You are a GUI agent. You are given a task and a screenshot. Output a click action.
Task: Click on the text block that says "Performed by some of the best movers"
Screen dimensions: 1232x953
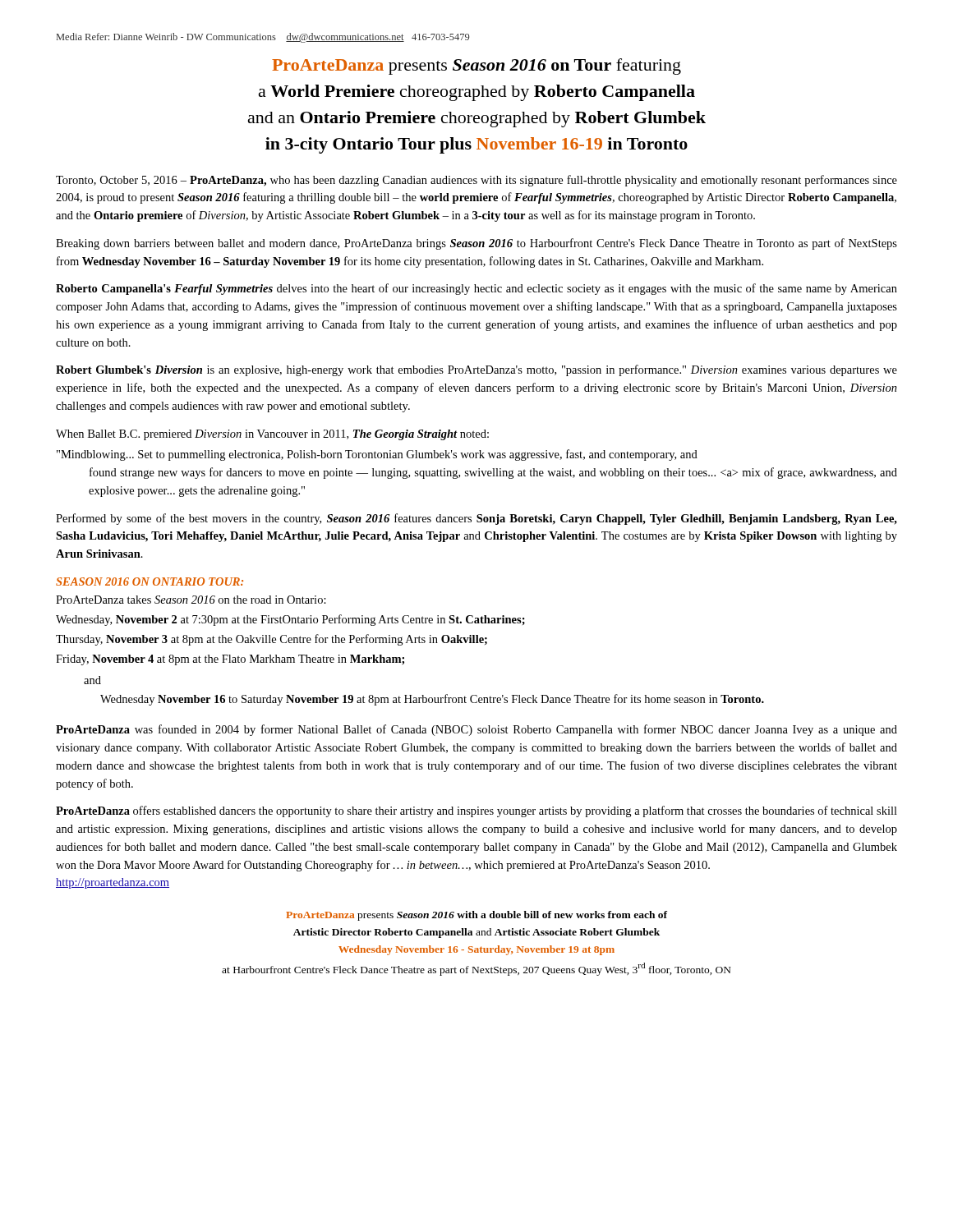[x=476, y=536]
